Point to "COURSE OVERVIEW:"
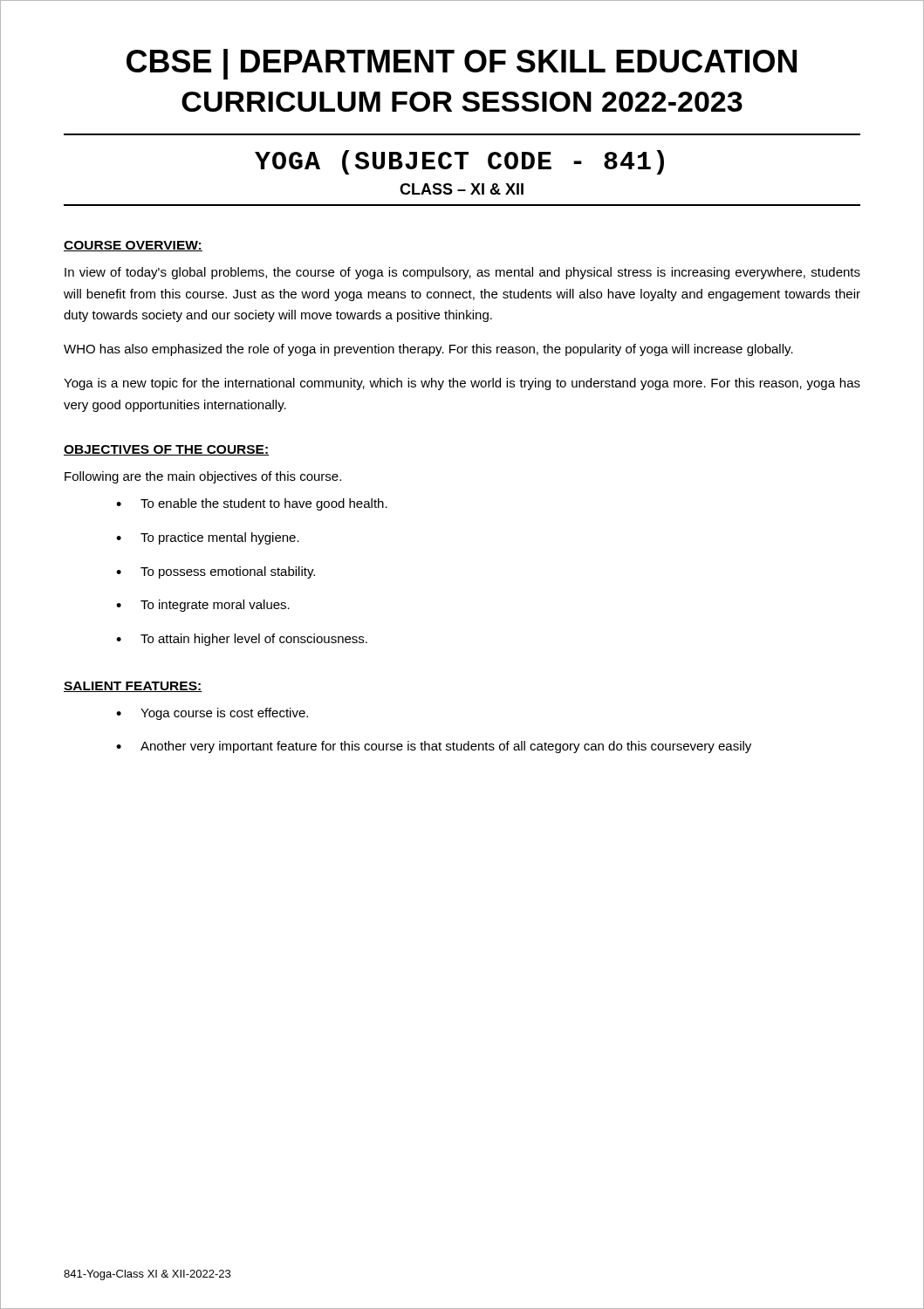 pyautogui.click(x=133, y=245)
